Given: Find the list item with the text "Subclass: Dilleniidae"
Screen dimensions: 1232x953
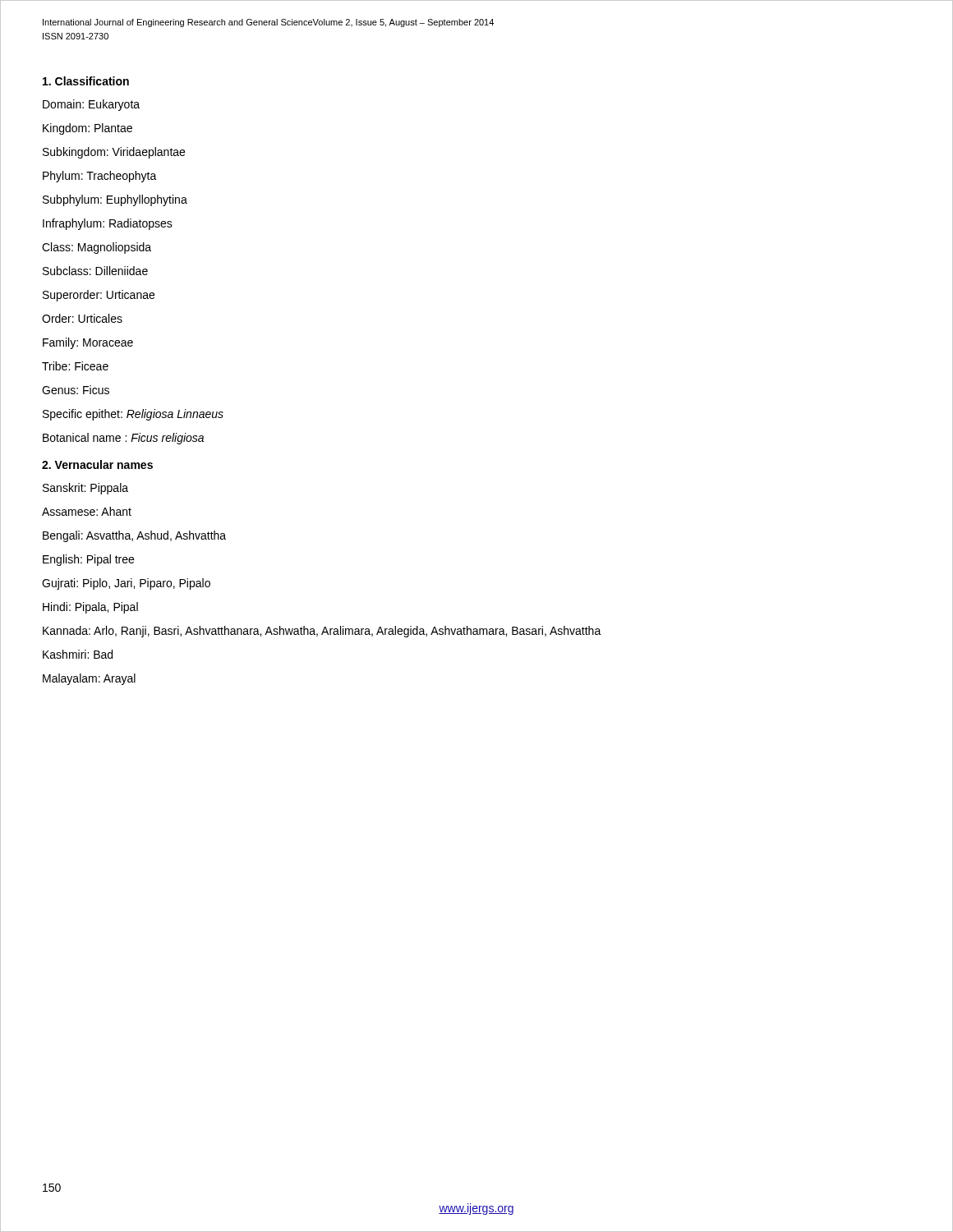Looking at the screenshot, I should pyautogui.click(x=95, y=271).
